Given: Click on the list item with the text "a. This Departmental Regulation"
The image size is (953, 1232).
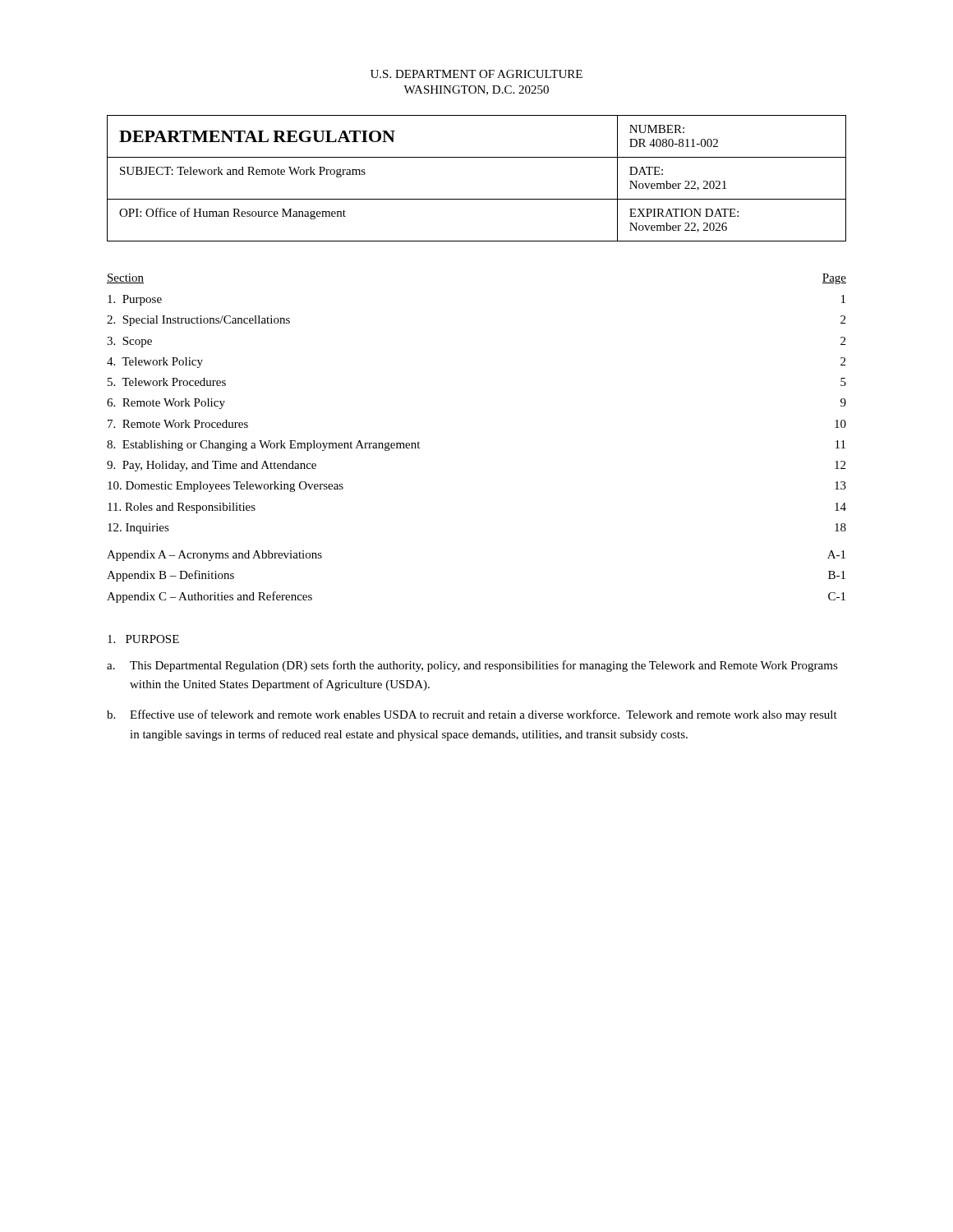Looking at the screenshot, I should [476, 675].
